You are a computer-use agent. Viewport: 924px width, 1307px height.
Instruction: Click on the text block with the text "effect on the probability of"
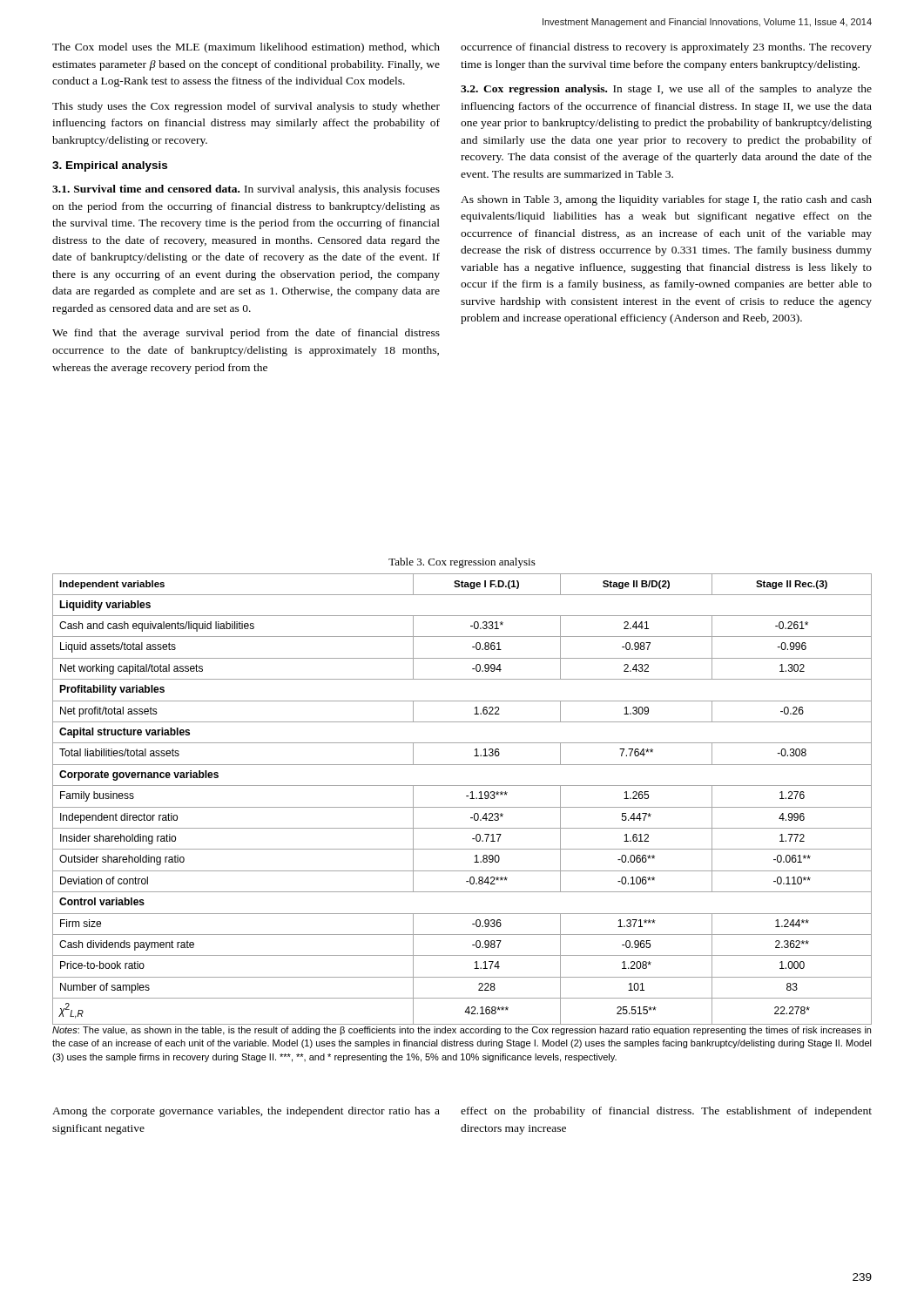click(666, 1119)
